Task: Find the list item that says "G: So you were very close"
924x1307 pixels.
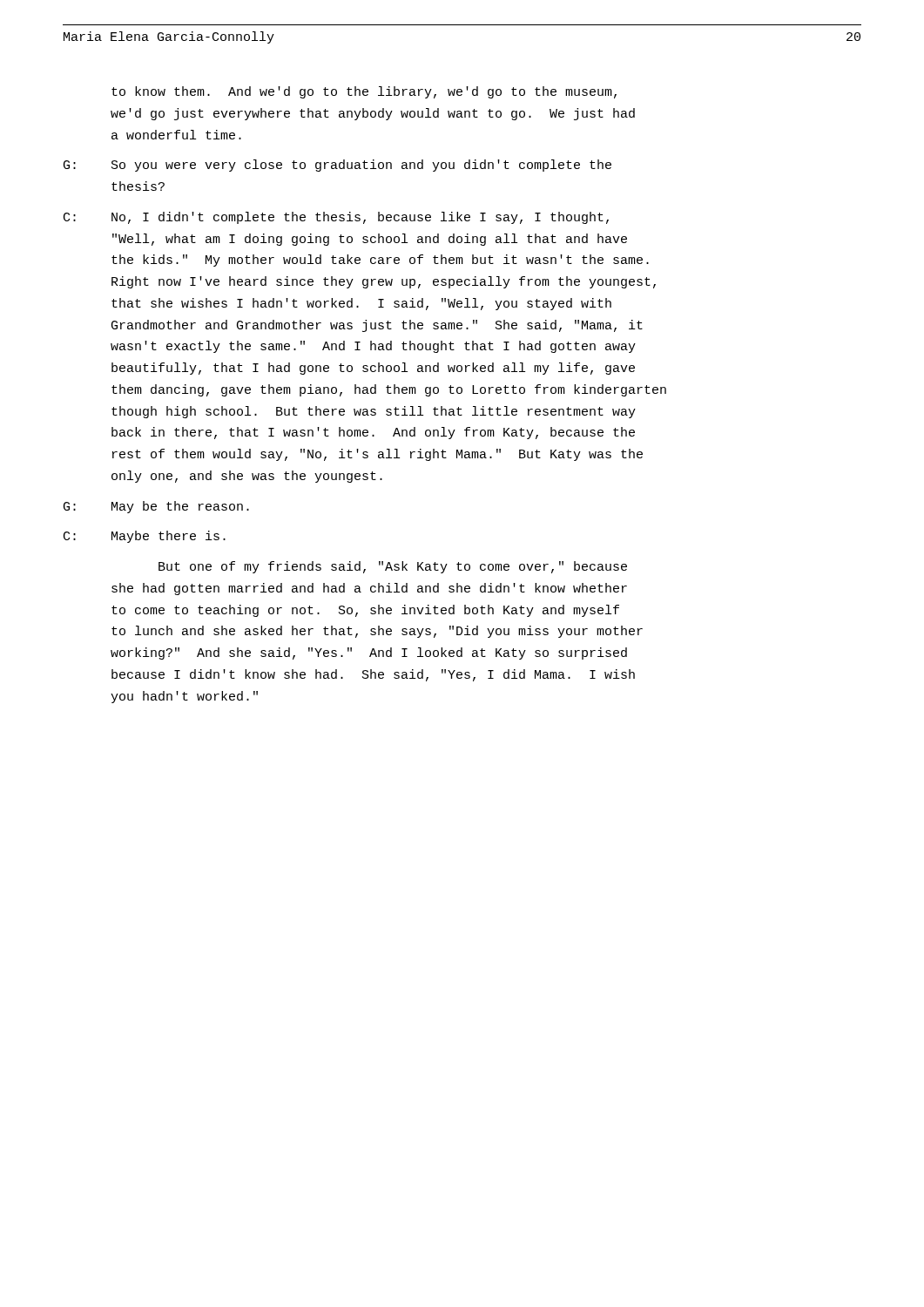Action: point(462,178)
